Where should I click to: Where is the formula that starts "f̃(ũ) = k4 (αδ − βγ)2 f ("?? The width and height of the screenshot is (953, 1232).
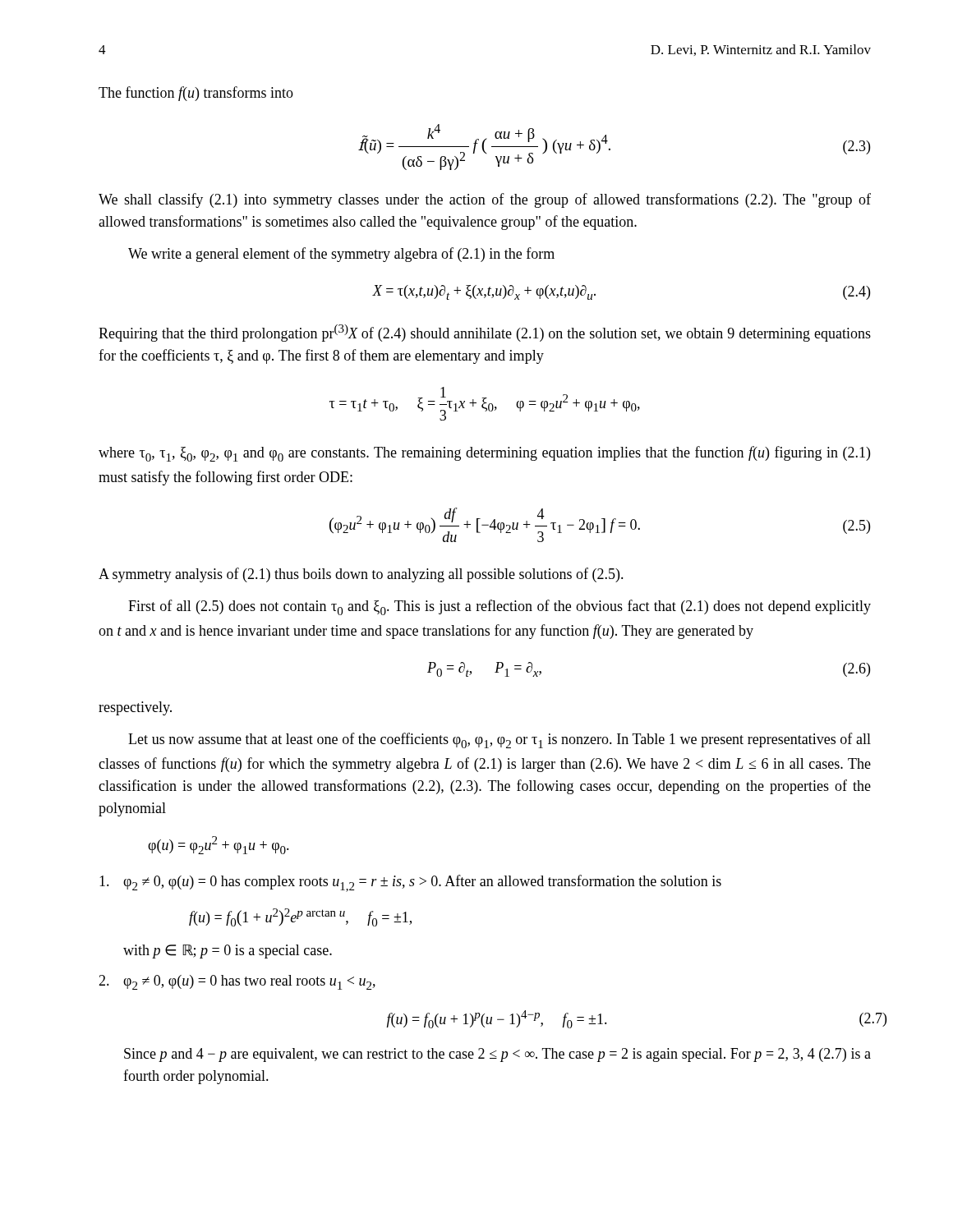pyautogui.click(x=614, y=146)
